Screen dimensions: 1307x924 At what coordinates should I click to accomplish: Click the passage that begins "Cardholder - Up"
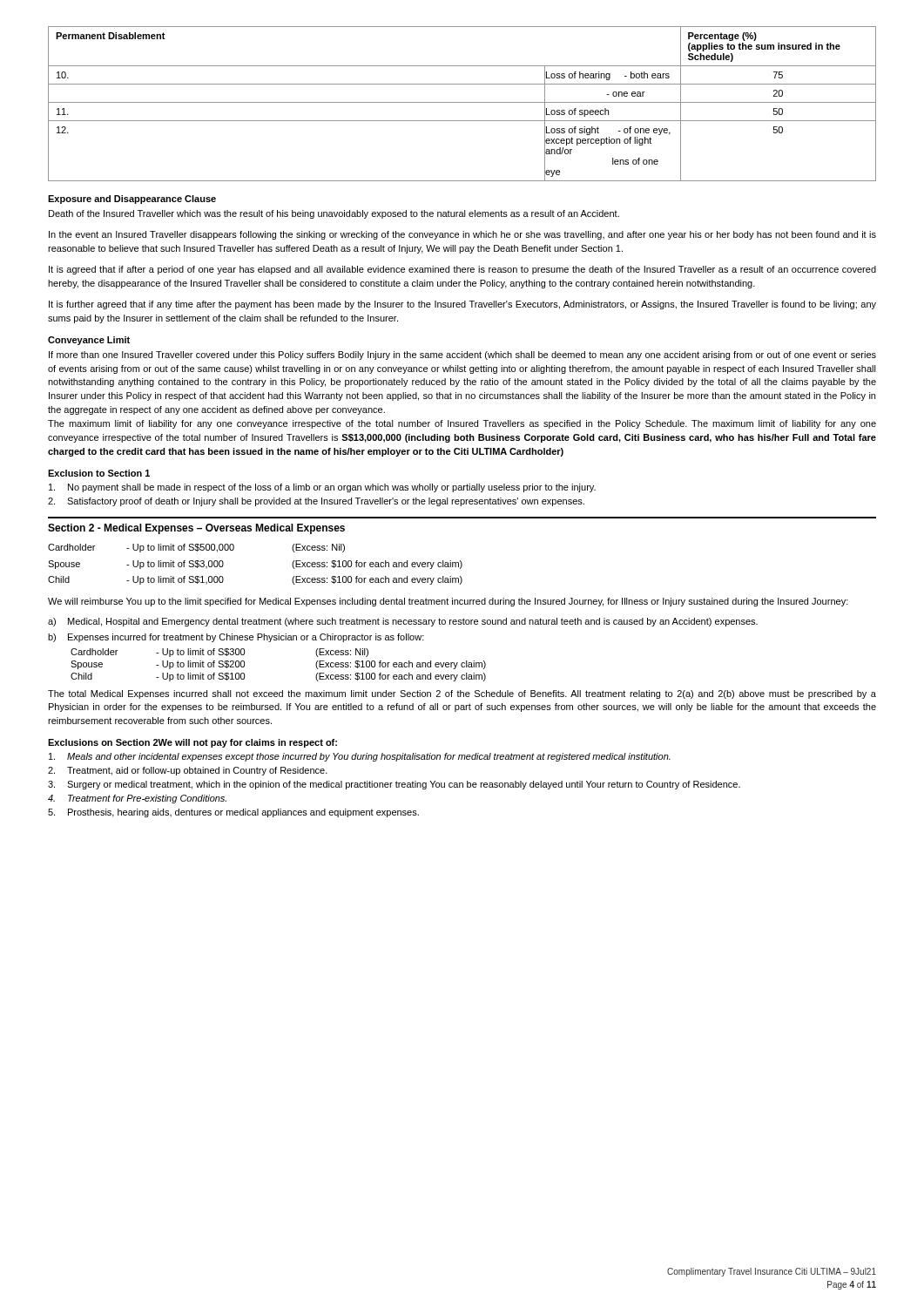tap(292, 564)
